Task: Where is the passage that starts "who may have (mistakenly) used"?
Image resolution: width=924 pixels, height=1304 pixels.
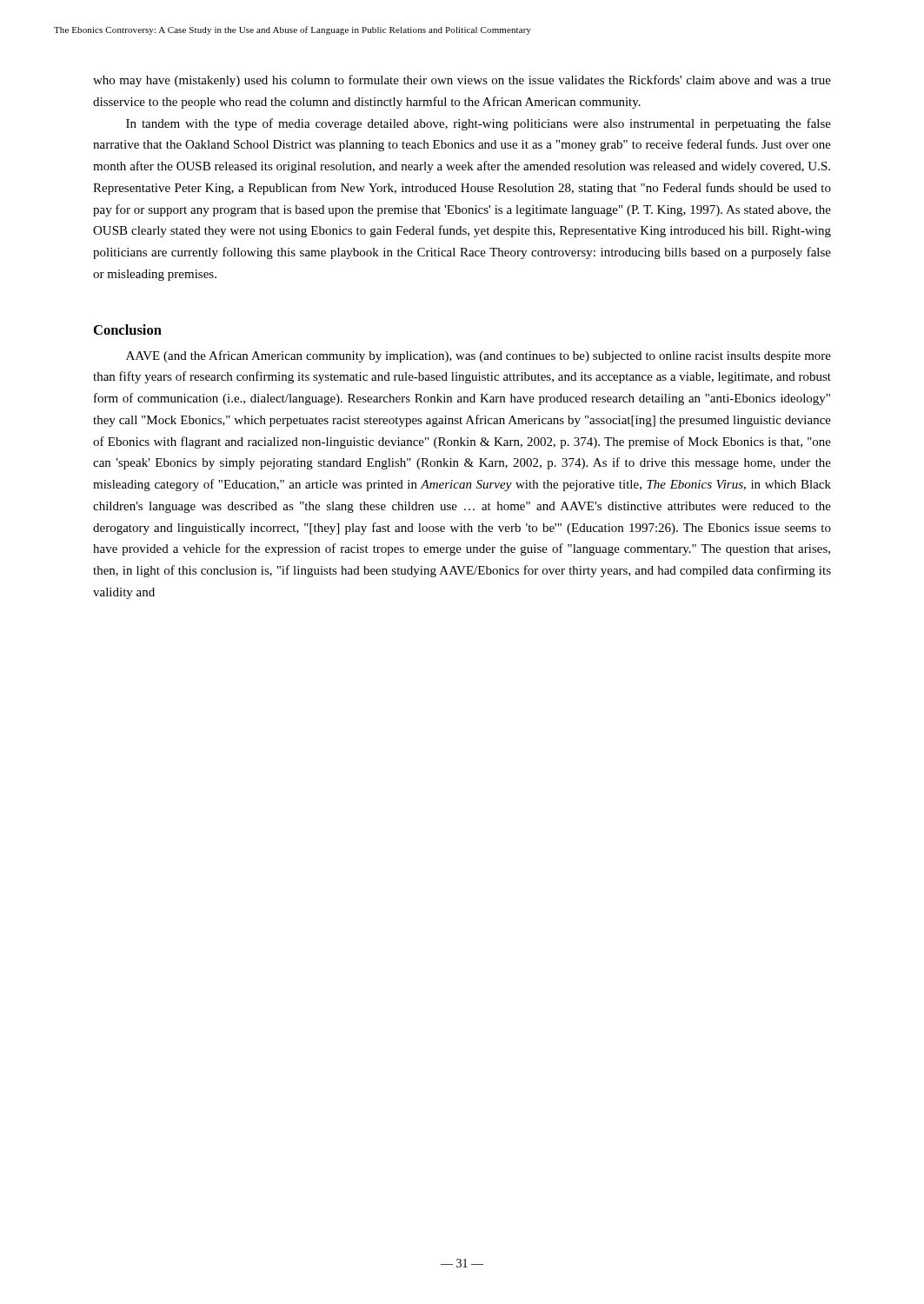Action: coord(462,91)
